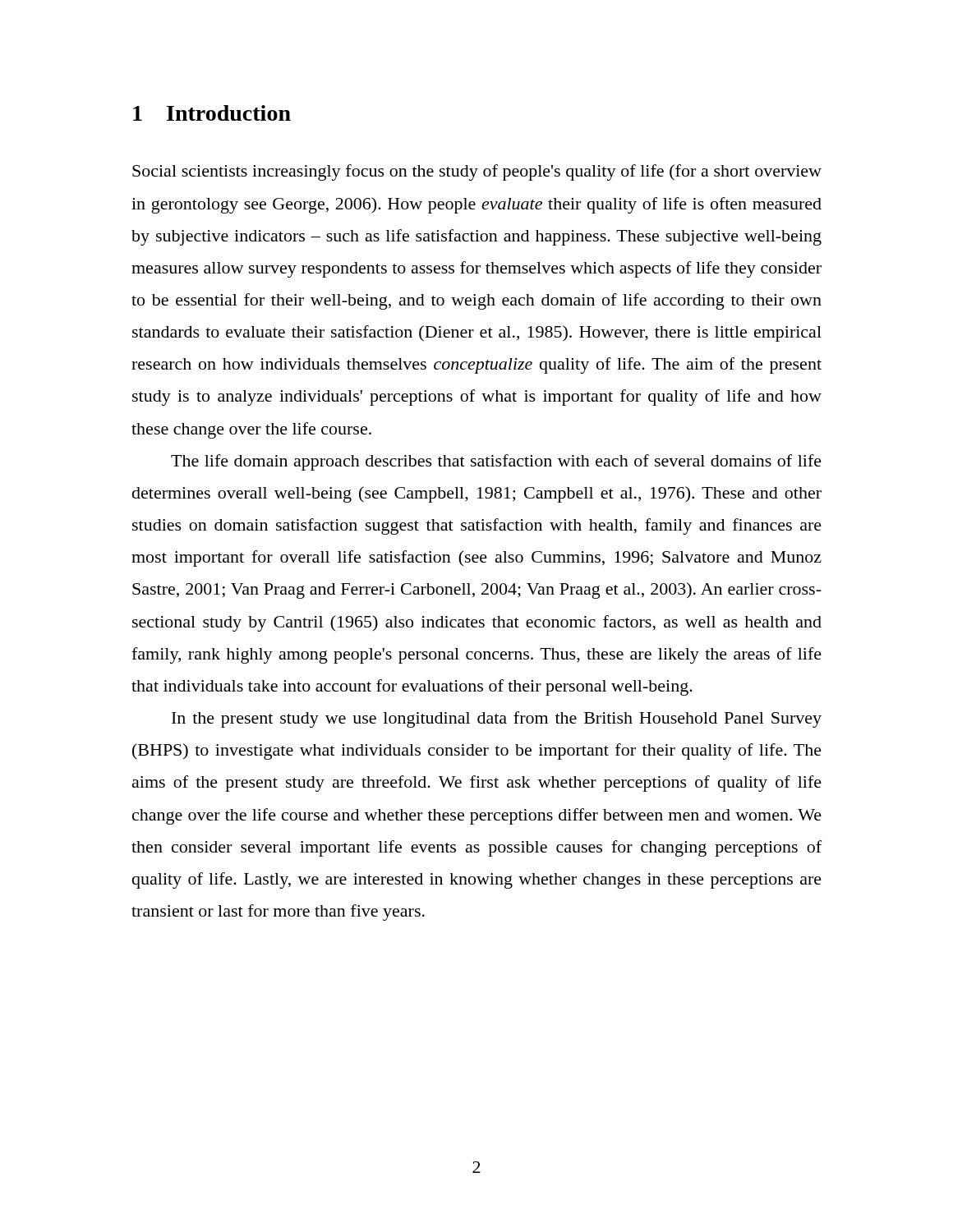The width and height of the screenshot is (953, 1232).
Task: Where is the passage that starts "The life domain approach describes that satisfaction with"?
Action: 476,573
